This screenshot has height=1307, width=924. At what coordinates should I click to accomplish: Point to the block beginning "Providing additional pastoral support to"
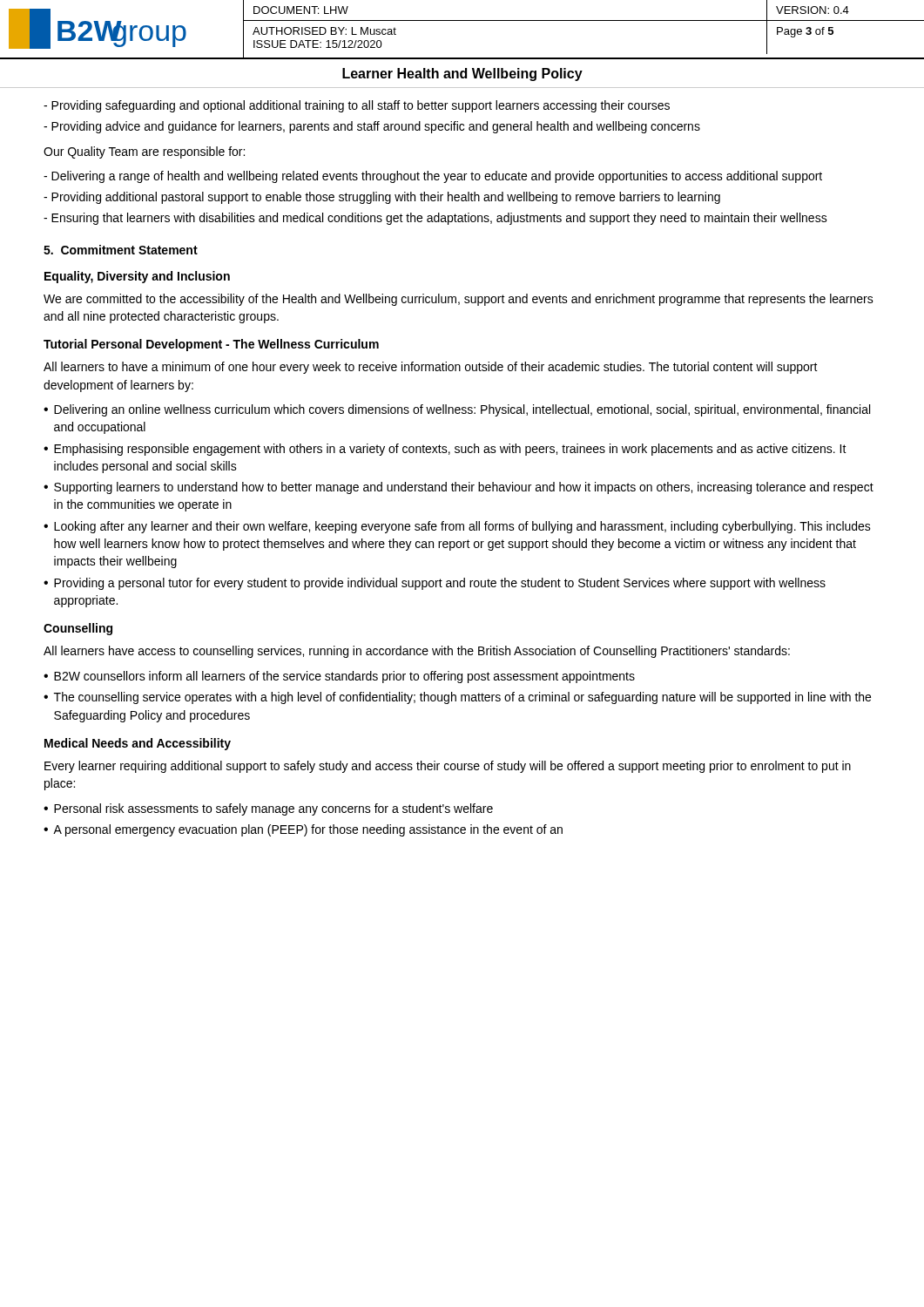(x=462, y=197)
